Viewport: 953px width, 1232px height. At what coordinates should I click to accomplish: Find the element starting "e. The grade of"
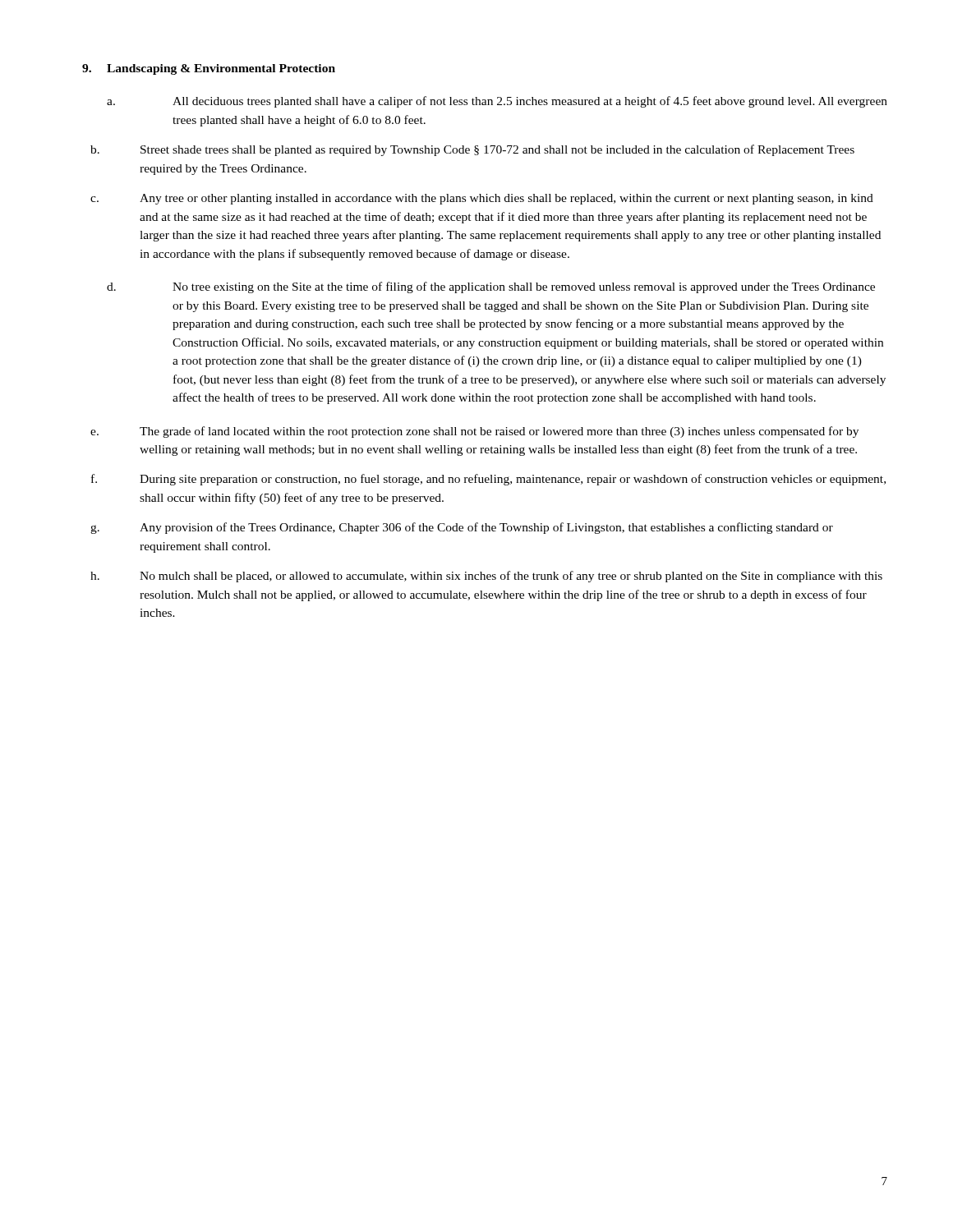[485, 440]
